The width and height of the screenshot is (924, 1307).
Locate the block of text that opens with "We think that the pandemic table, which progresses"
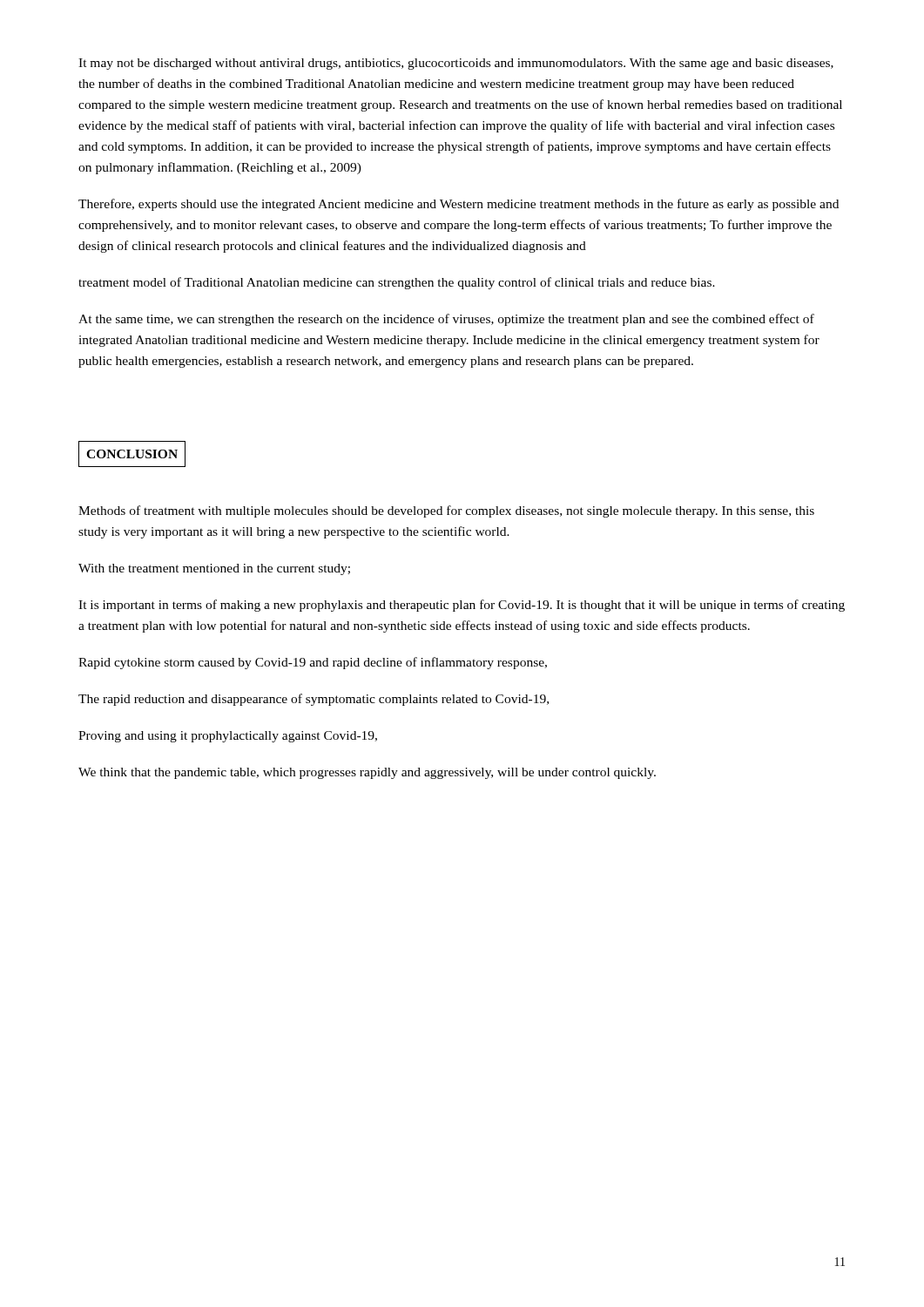pos(367,772)
